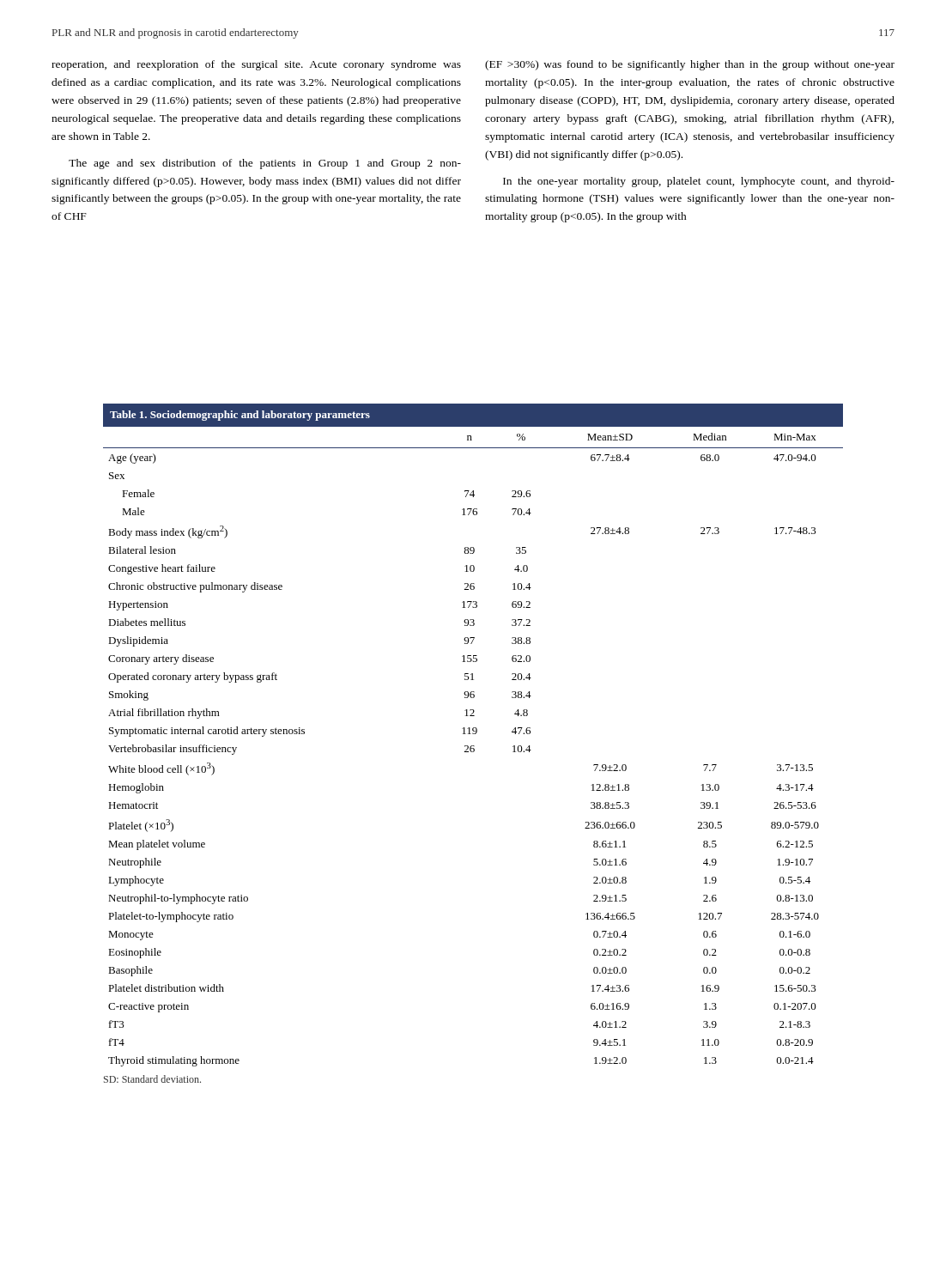Find the table

(473, 745)
